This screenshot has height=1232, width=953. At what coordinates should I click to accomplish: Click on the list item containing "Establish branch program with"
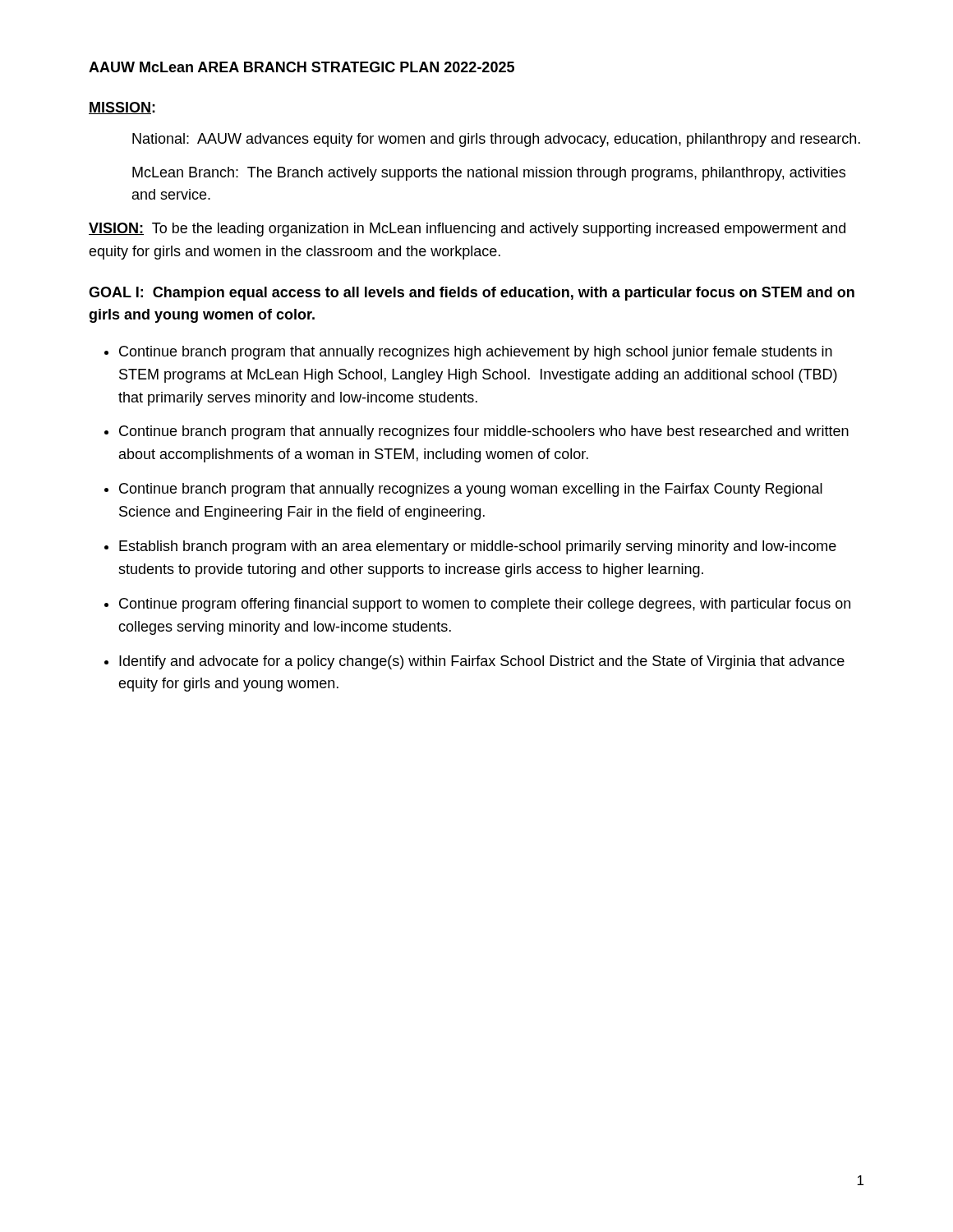477,558
